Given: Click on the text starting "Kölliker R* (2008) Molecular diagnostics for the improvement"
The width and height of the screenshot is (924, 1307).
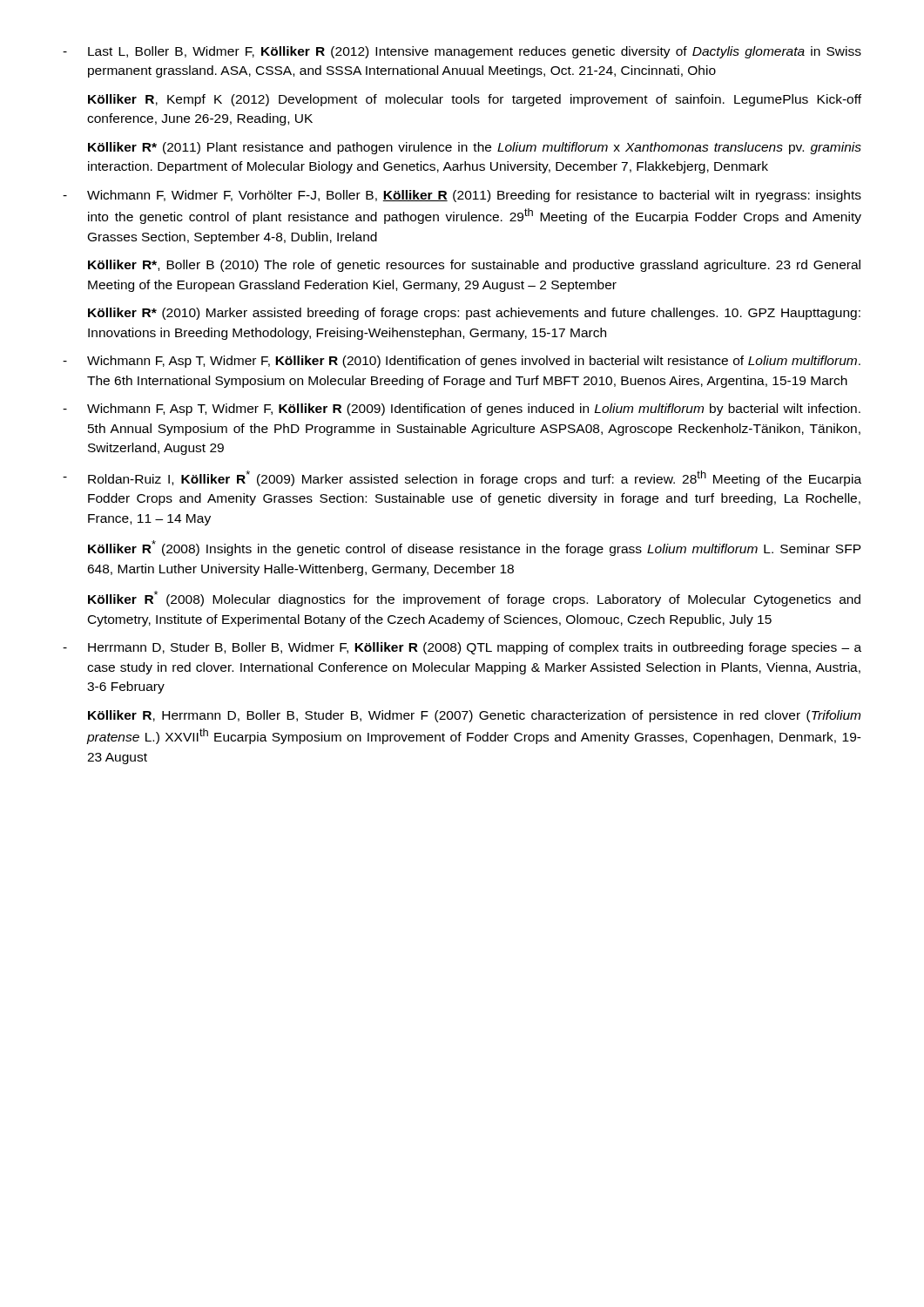Looking at the screenshot, I should pyautogui.click(x=462, y=608).
